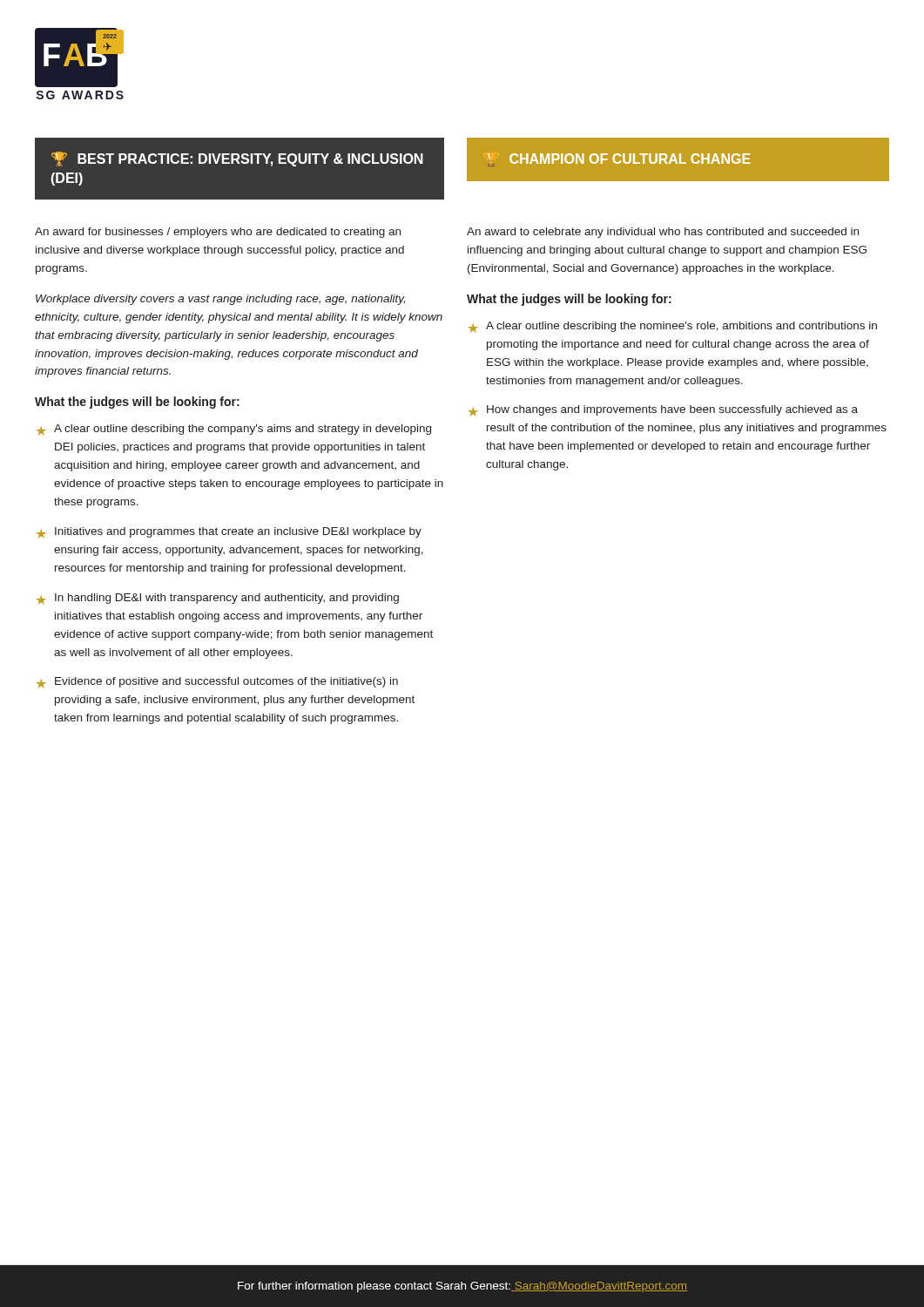Select the element starting "🏆 BEST PRACTICE:"

237,168
